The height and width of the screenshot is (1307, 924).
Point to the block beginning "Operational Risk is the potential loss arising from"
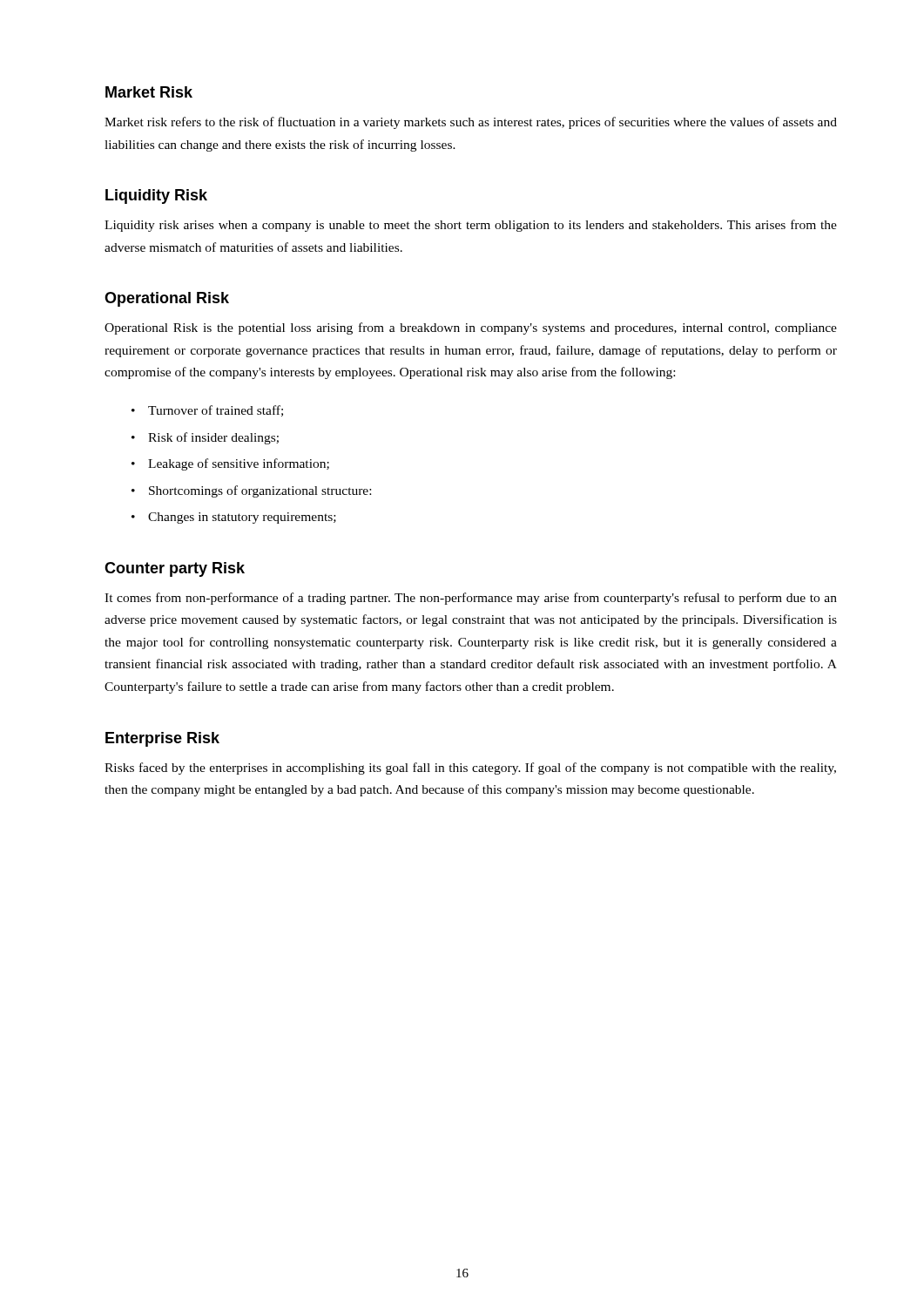471,350
